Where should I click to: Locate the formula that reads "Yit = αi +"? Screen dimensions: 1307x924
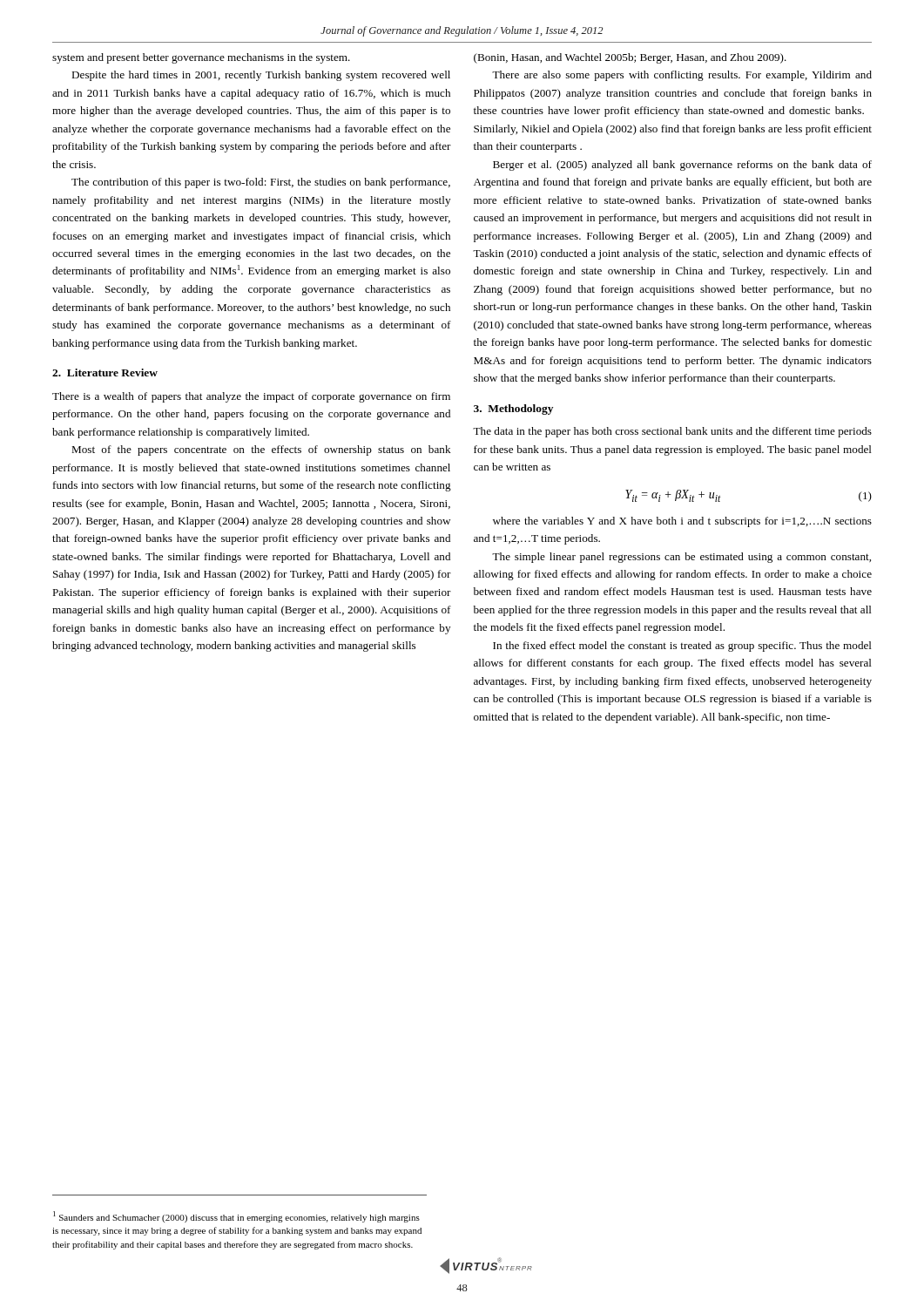coord(673,496)
